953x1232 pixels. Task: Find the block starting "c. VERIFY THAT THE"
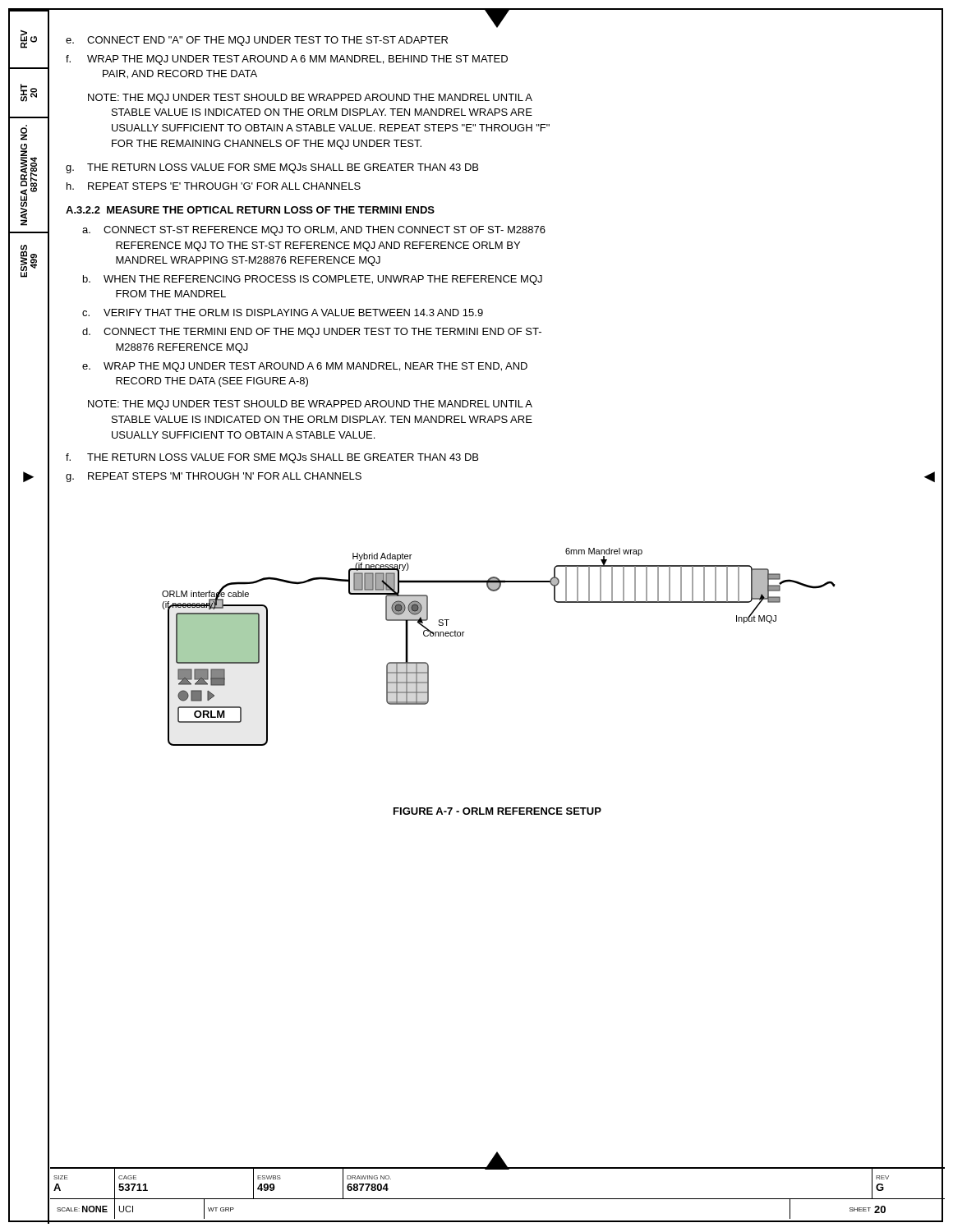(x=283, y=313)
